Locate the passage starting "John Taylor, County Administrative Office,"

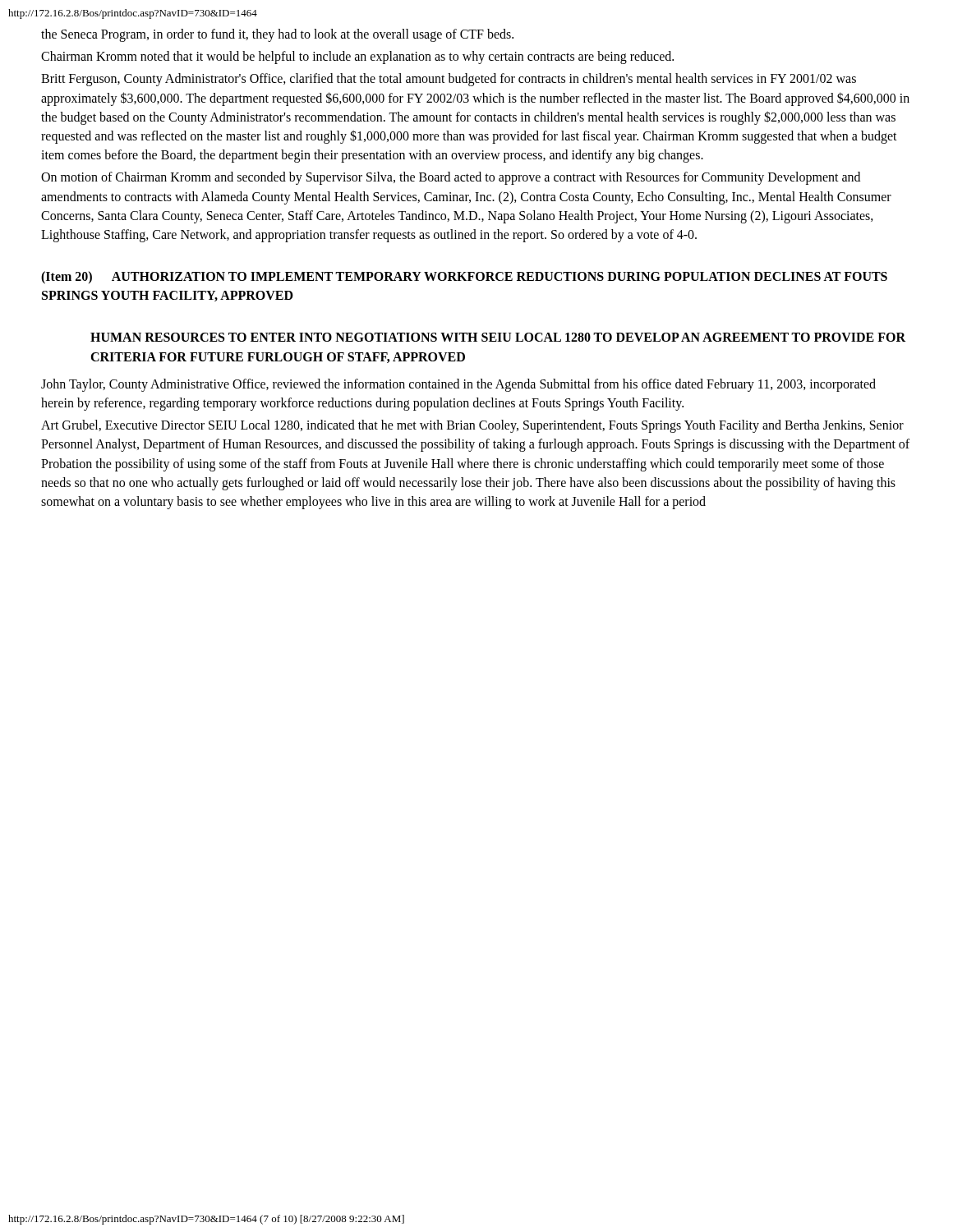click(476, 393)
